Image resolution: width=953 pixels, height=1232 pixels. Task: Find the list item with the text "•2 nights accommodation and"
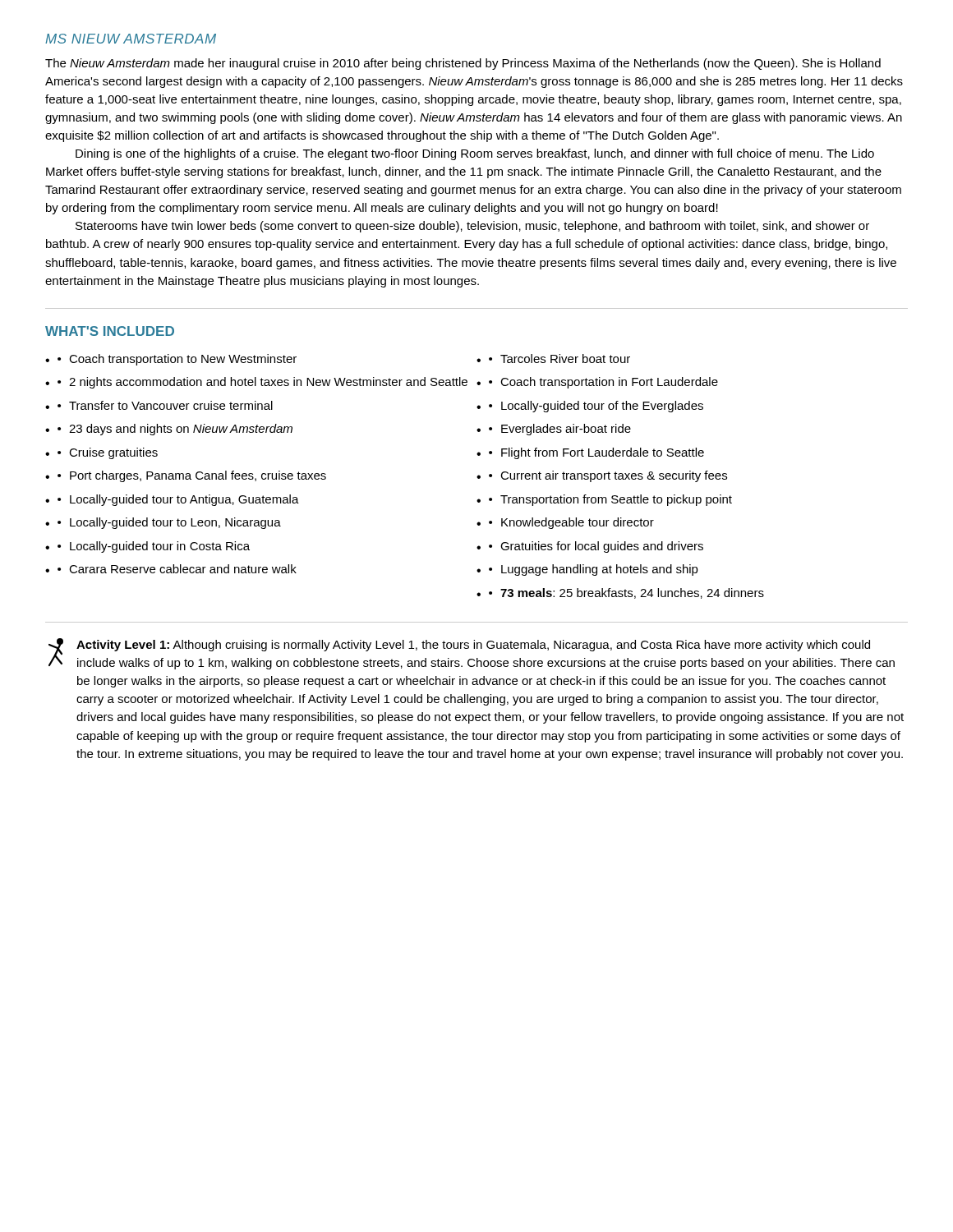tap(263, 382)
